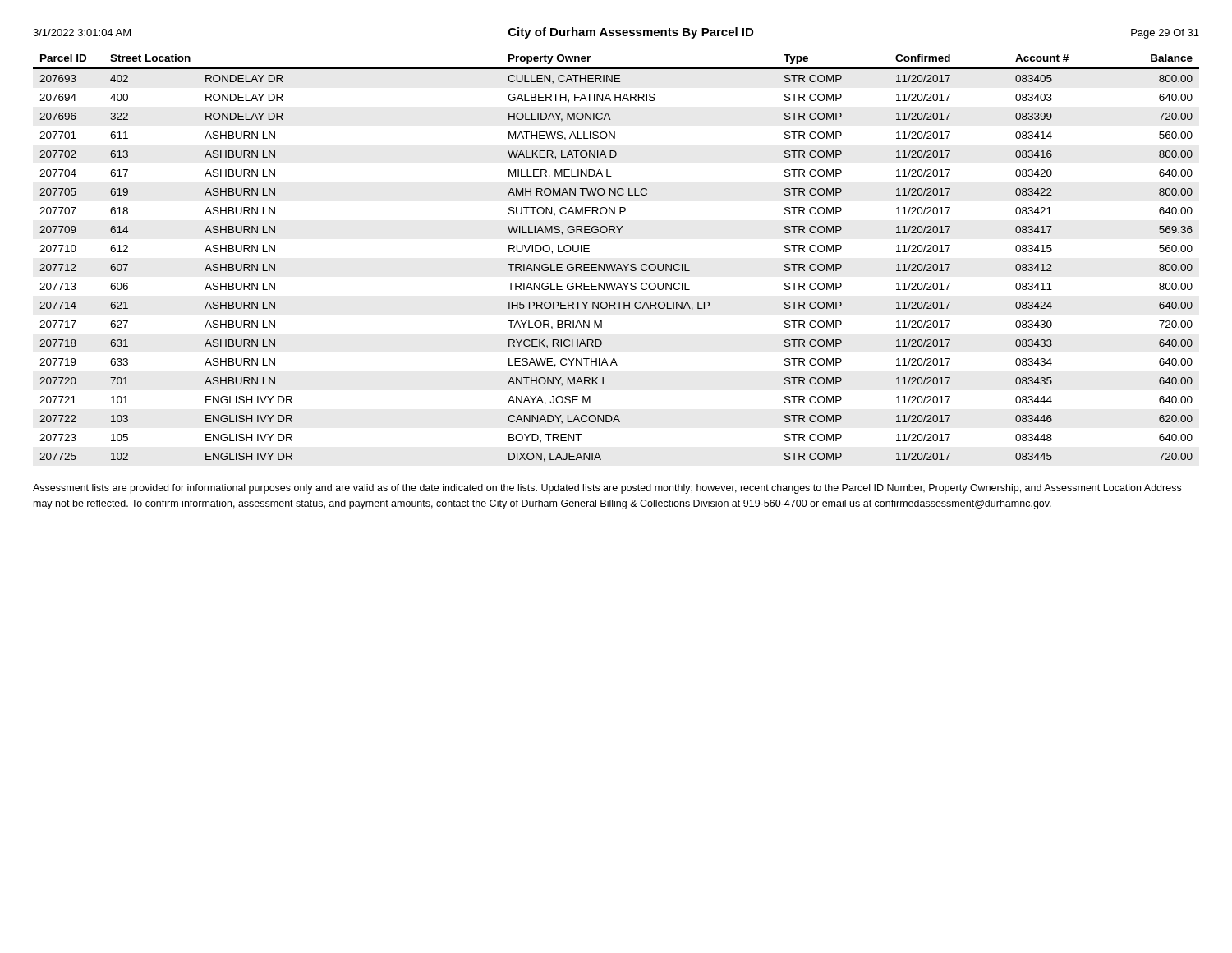
Task: Point to the passage starting "Assessment lists are provided for informational purposes"
Action: tap(607, 496)
